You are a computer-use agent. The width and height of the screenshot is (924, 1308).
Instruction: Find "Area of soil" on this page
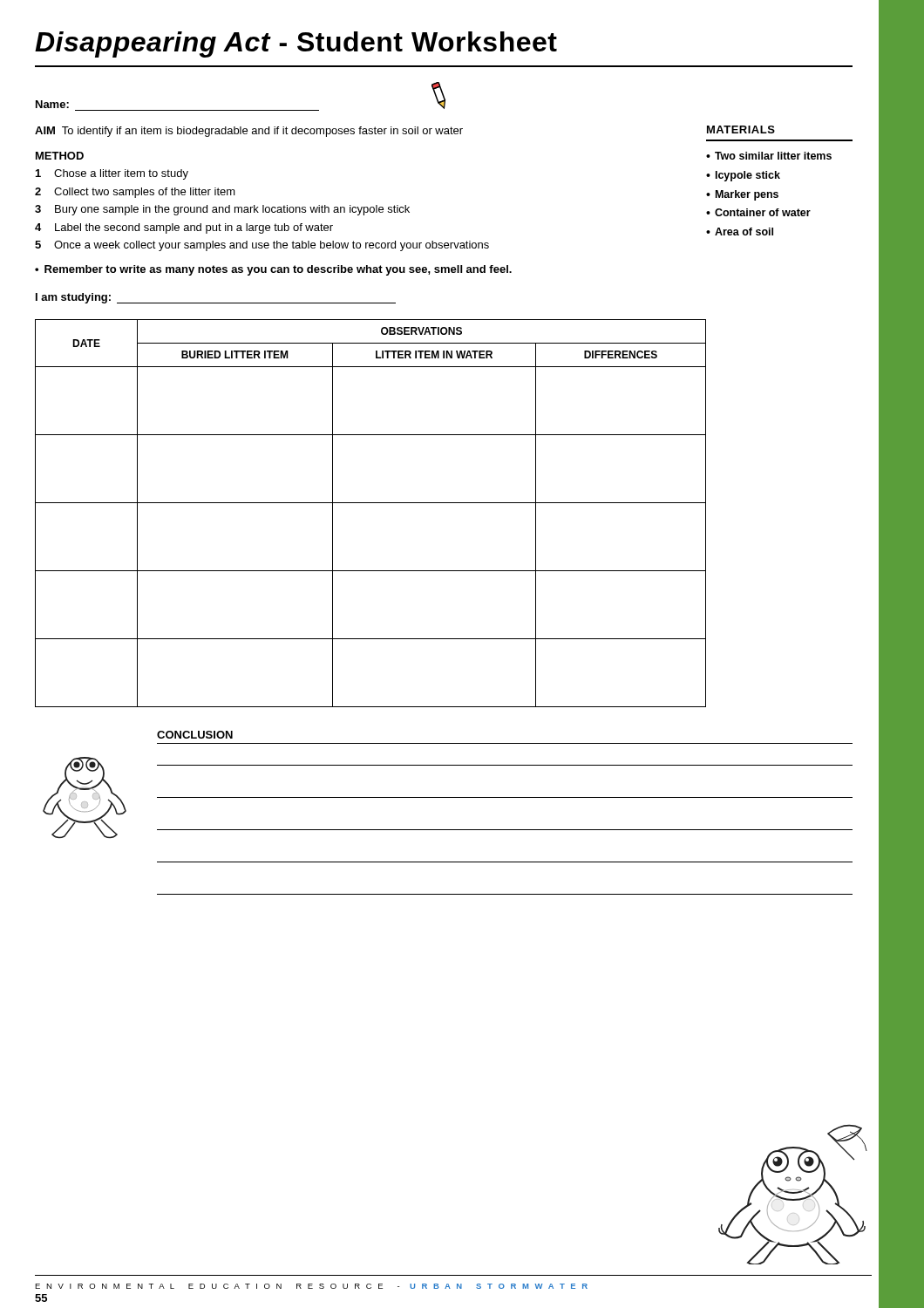(x=744, y=232)
